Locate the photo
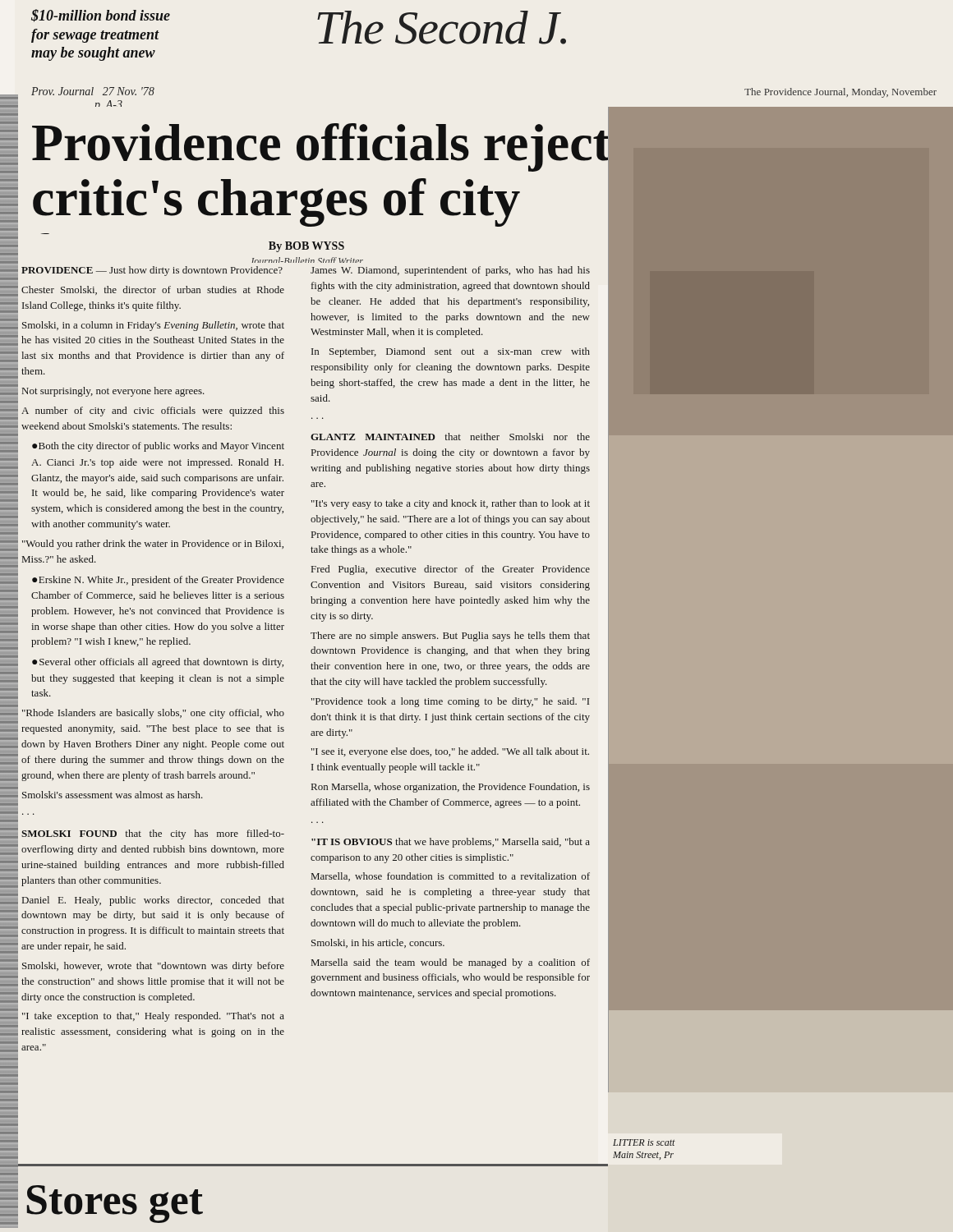Image resolution: width=953 pixels, height=1232 pixels. (x=780, y=600)
